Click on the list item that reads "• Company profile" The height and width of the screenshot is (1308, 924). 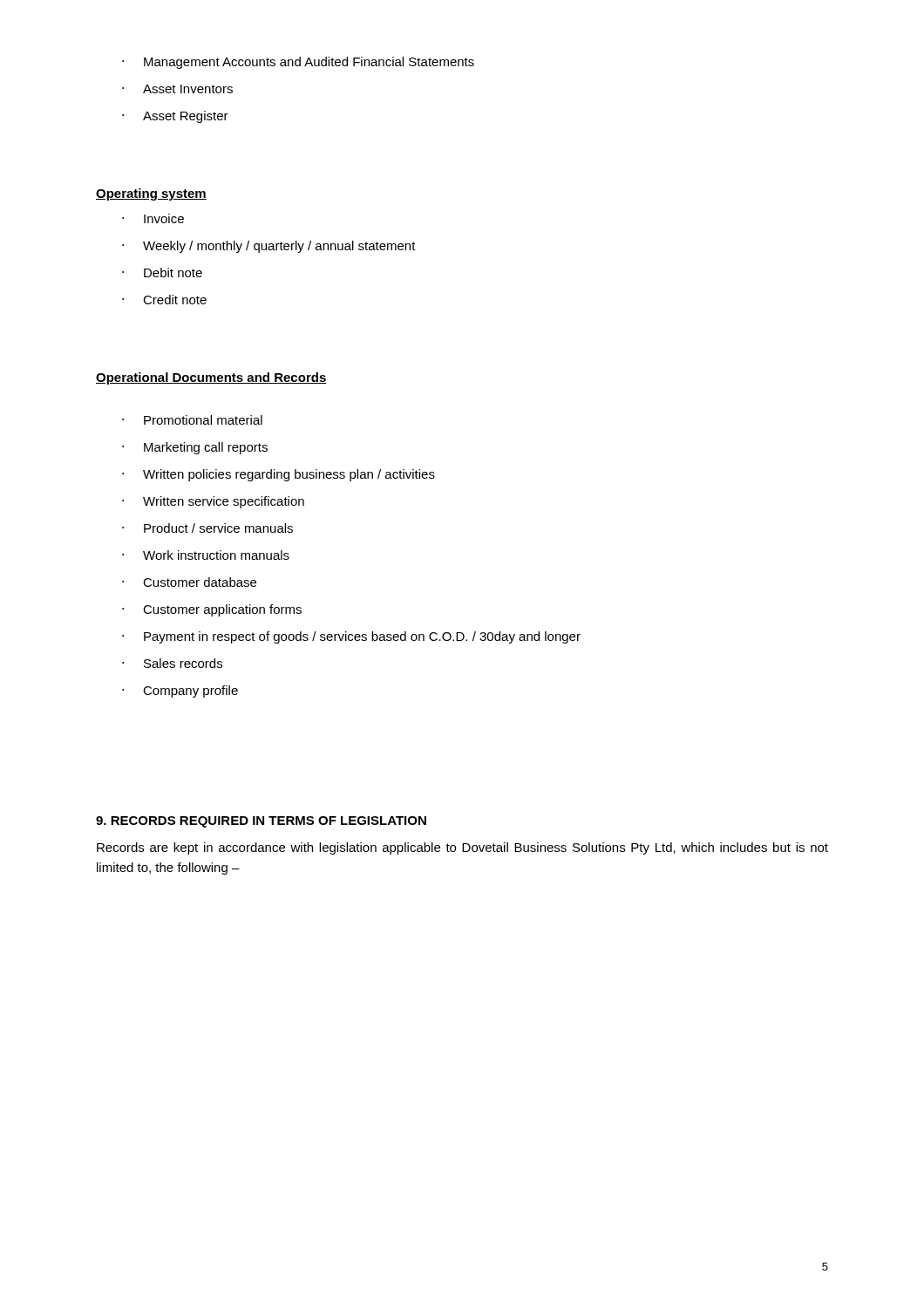[x=180, y=690]
